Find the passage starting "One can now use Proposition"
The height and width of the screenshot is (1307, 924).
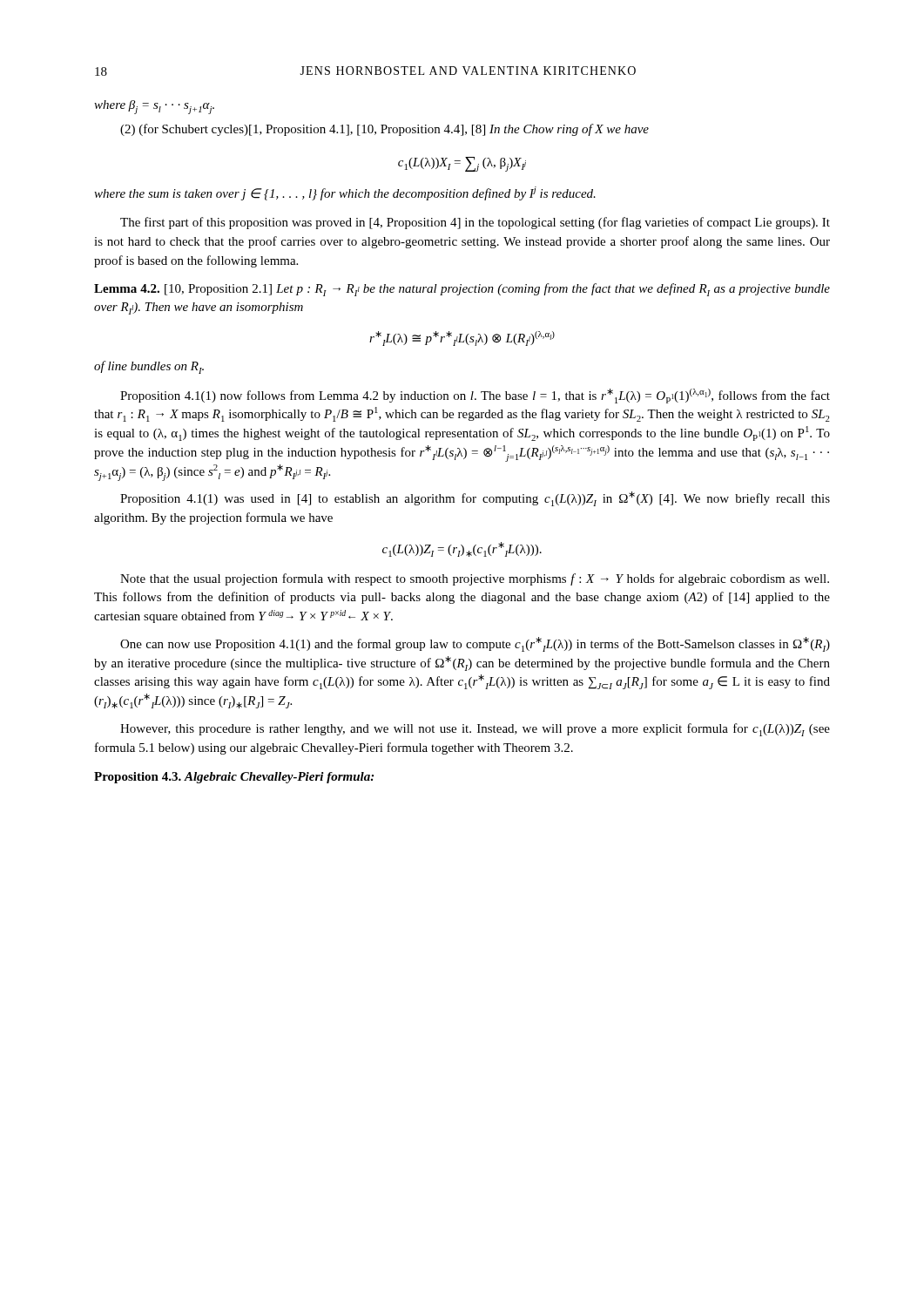[x=462, y=673]
